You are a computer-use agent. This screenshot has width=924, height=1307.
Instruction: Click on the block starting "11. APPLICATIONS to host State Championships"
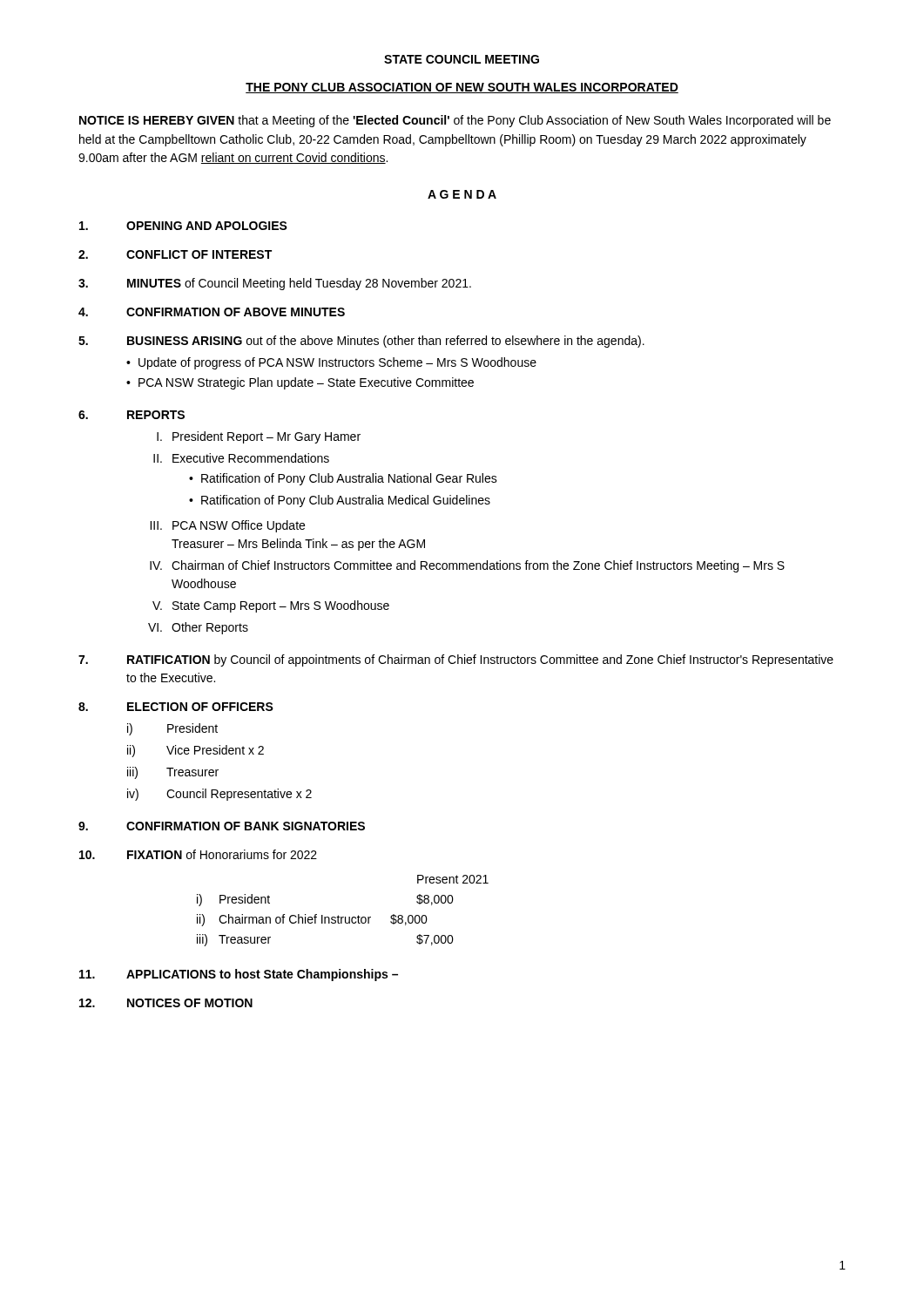pyautogui.click(x=239, y=975)
